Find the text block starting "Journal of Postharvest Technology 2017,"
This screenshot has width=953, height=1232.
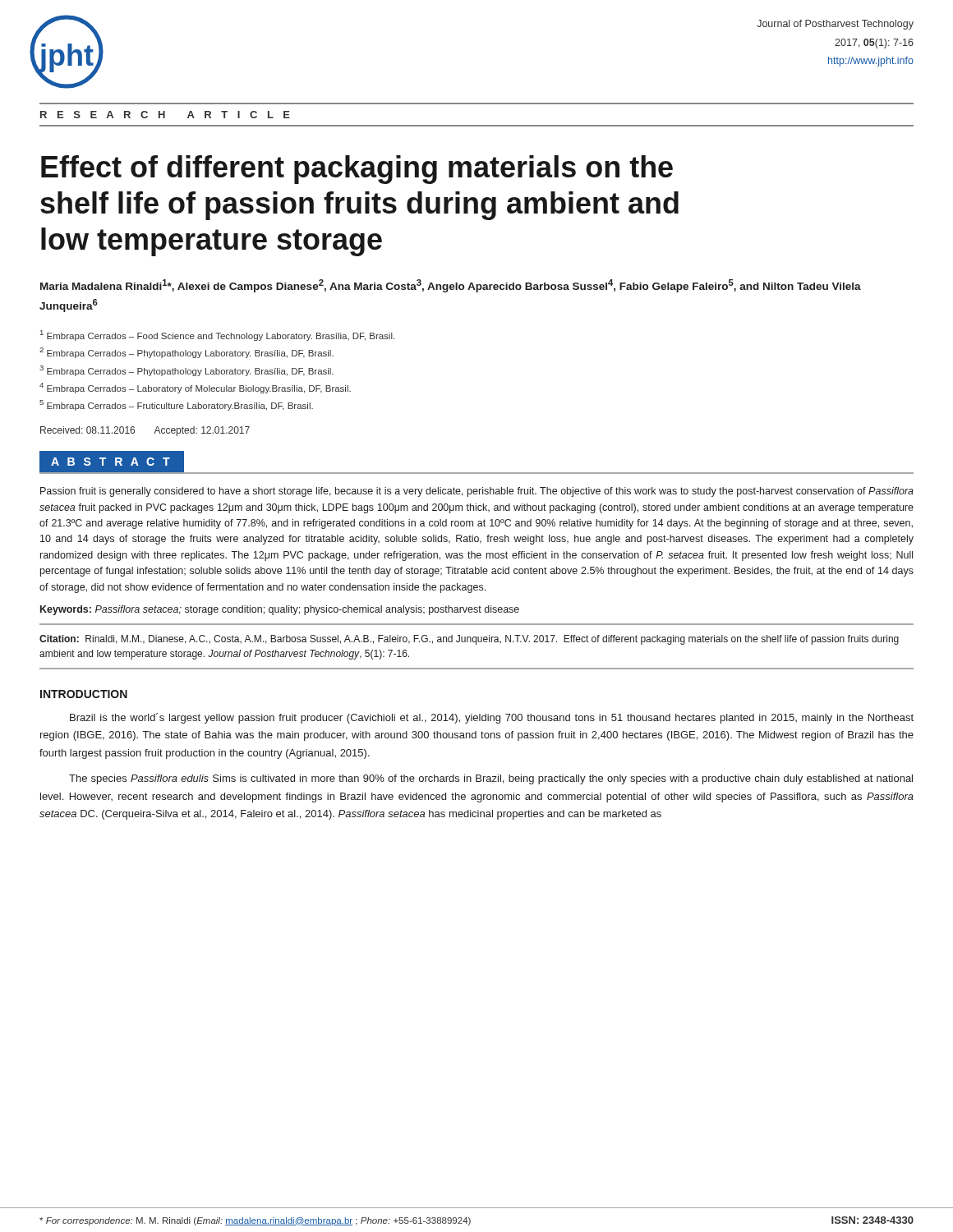coord(835,42)
